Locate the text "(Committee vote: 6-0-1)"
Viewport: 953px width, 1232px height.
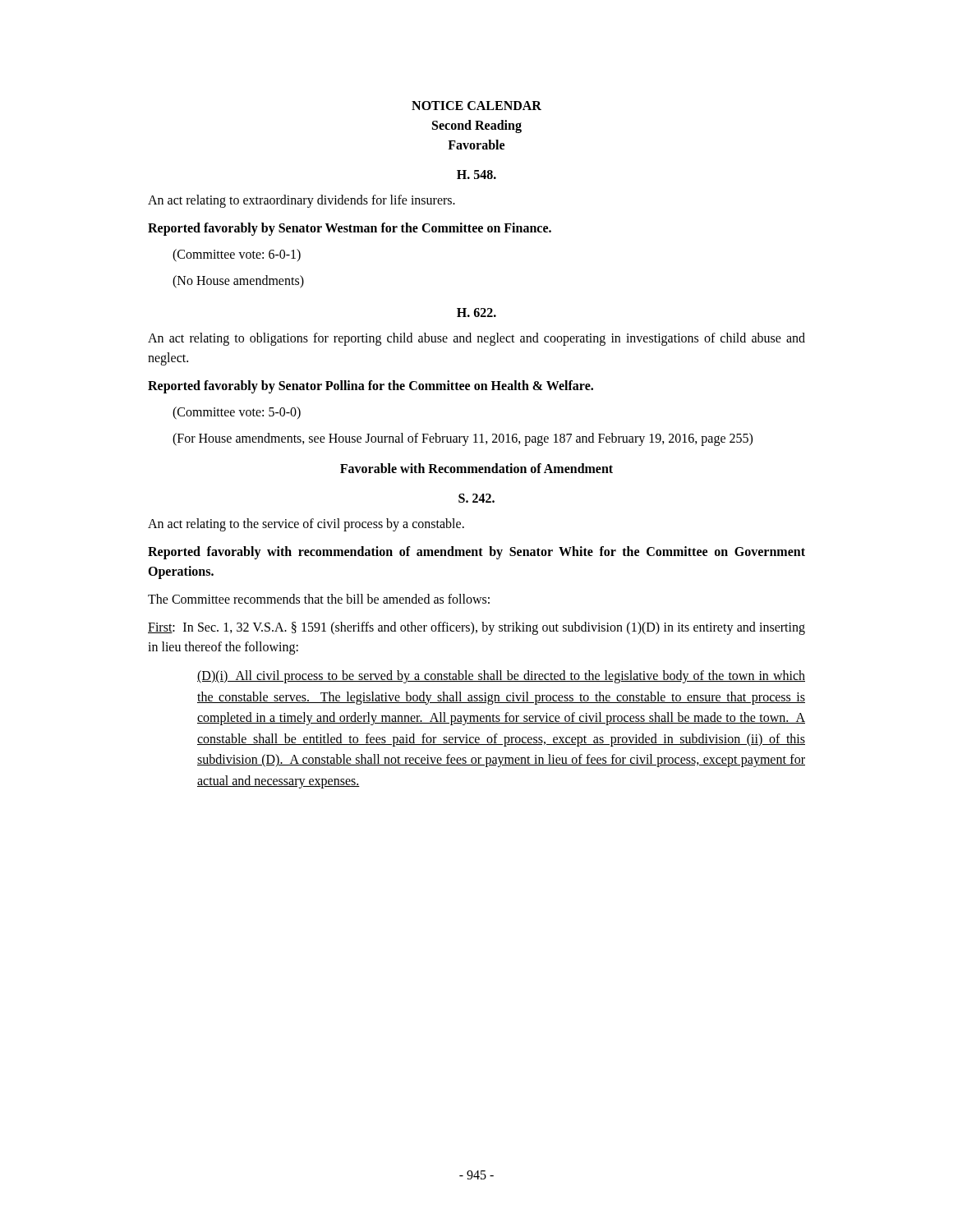tap(237, 254)
